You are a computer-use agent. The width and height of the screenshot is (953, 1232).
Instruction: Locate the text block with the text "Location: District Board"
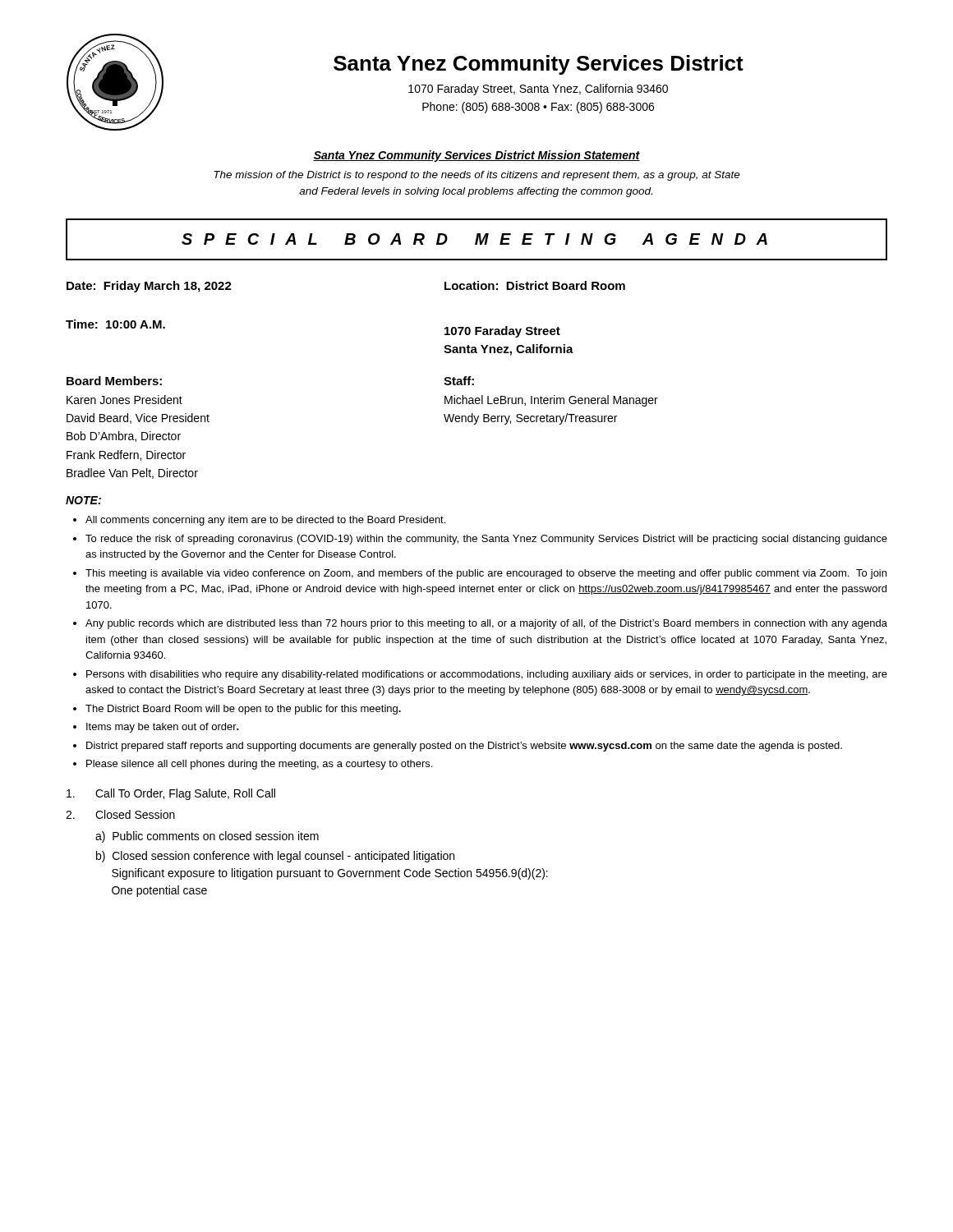tap(535, 285)
